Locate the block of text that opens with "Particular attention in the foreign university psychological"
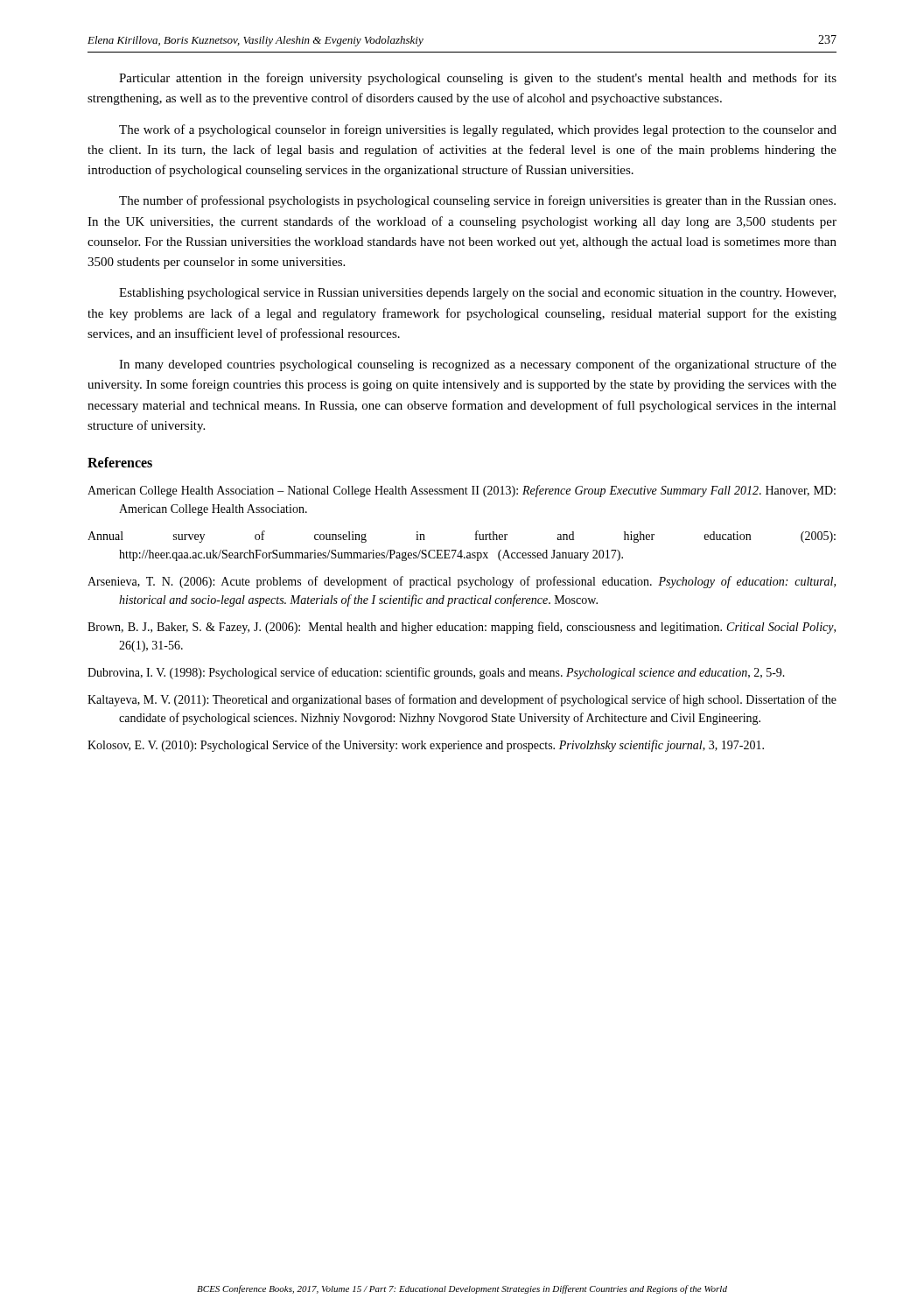This screenshot has width=924, height=1313. [x=462, y=89]
